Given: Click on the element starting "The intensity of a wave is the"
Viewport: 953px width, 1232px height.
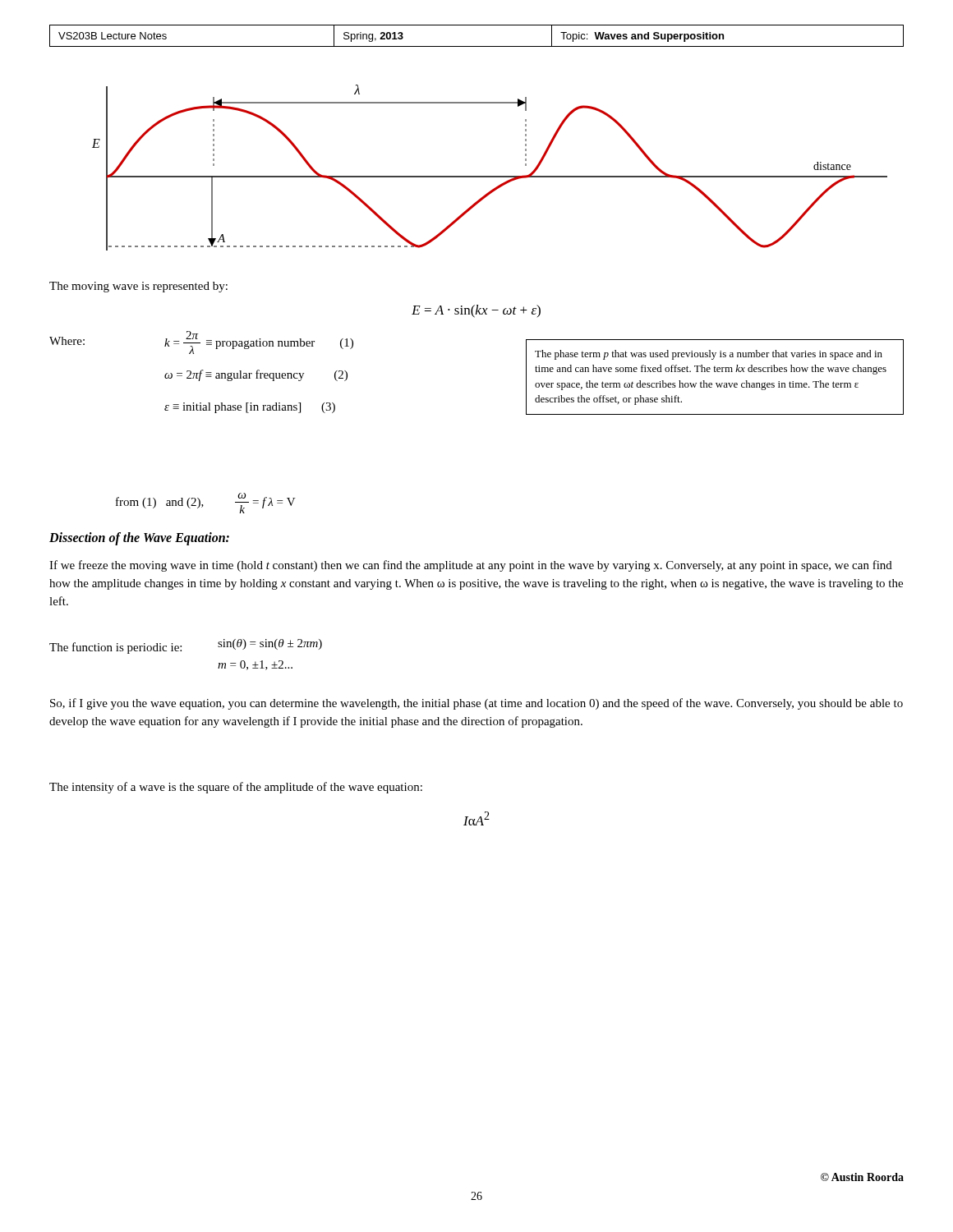Looking at the screenshot, I should [x=236, y=787].
